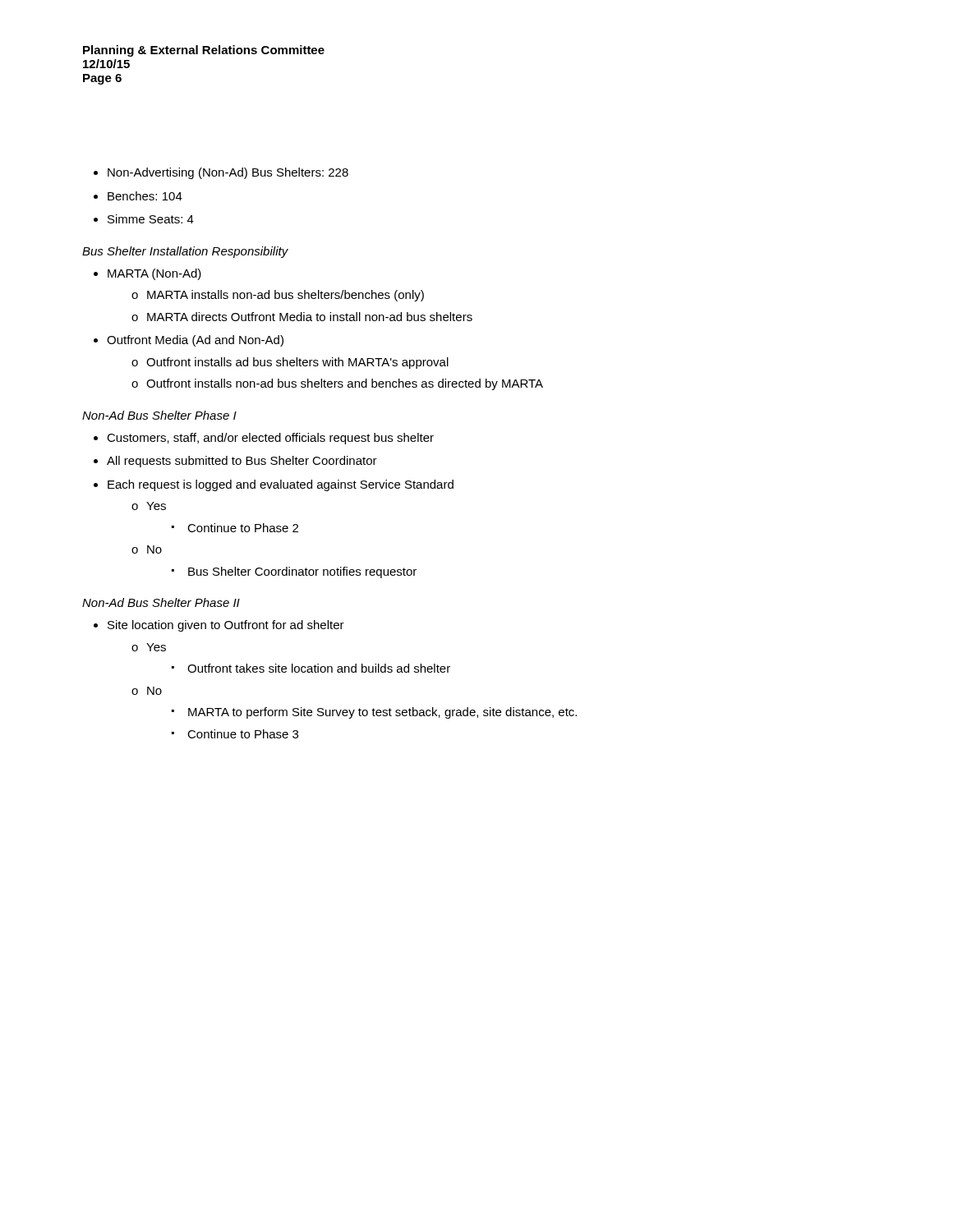Navigate to the text block starting "Each request is"
Screen dimensions: 1232x953
point(281,485)
